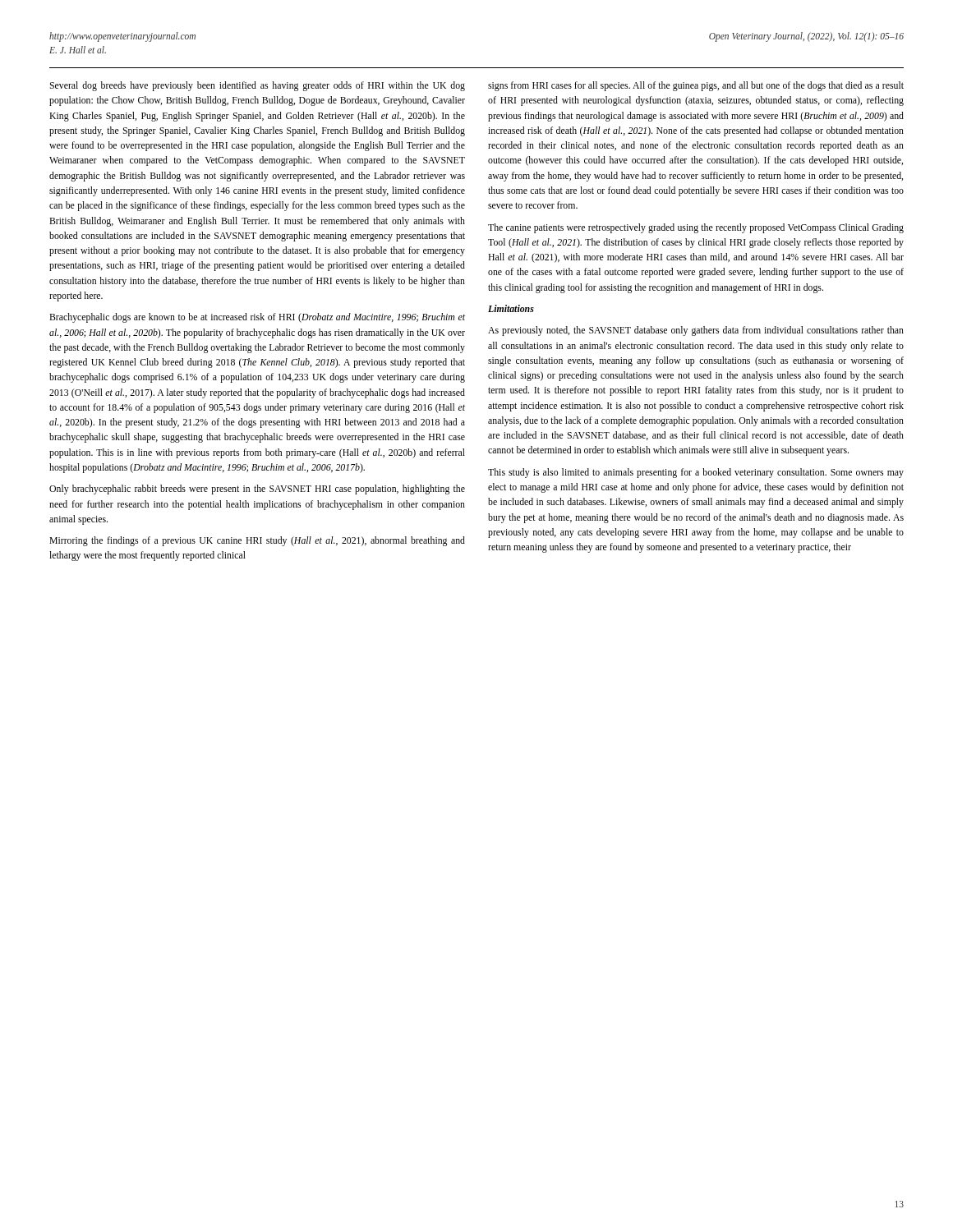Viewport: 953px width, 1232px height.
Task: Navigate to the text block starting "Only brachycephalic rabbit breeds were present in"
Action: [257, 504]
